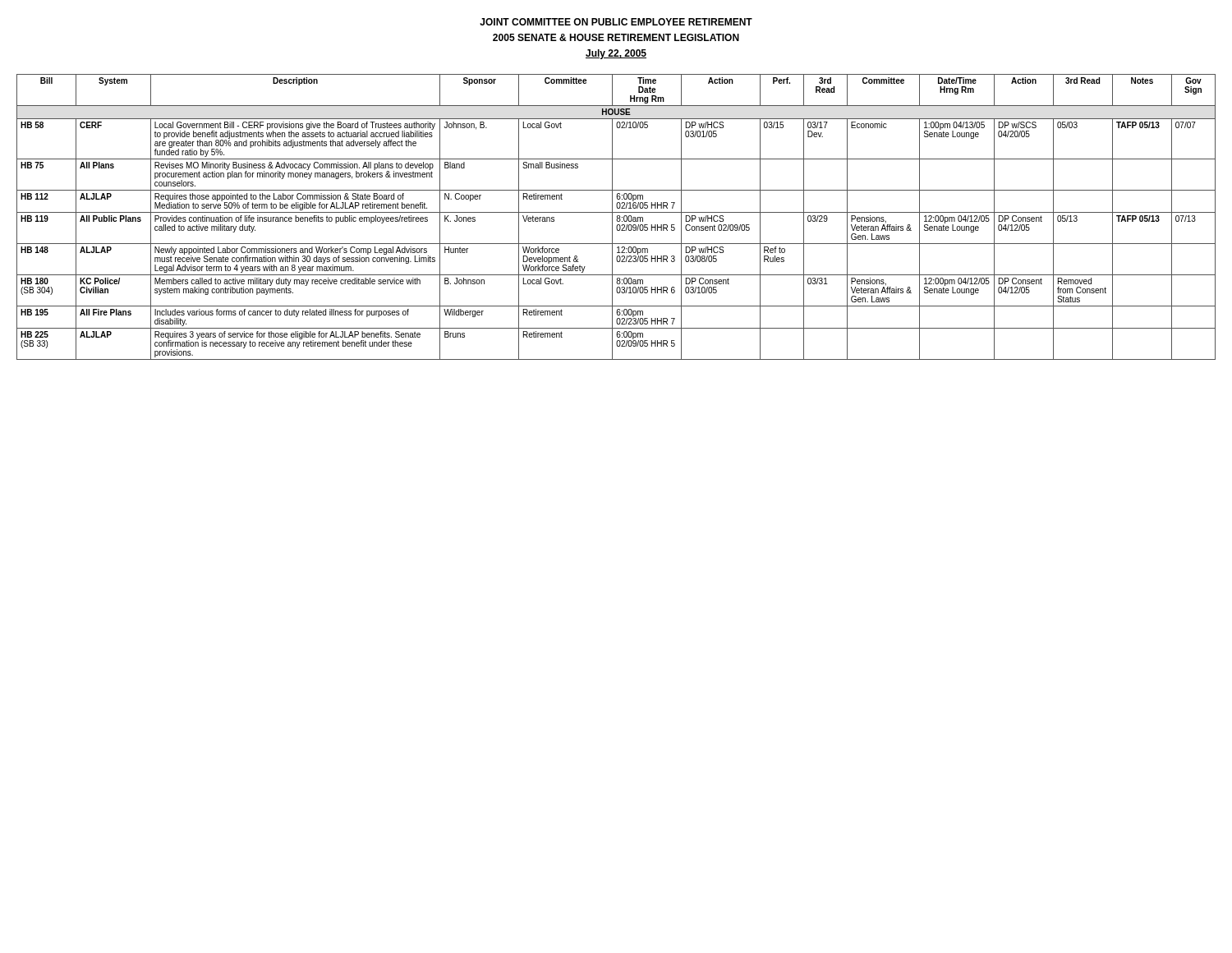Navigate to the text block starting "JOINT COMMITTEE ON PUBLIC"
This screenshot has width=1232, height=953.
coord(616,38)
